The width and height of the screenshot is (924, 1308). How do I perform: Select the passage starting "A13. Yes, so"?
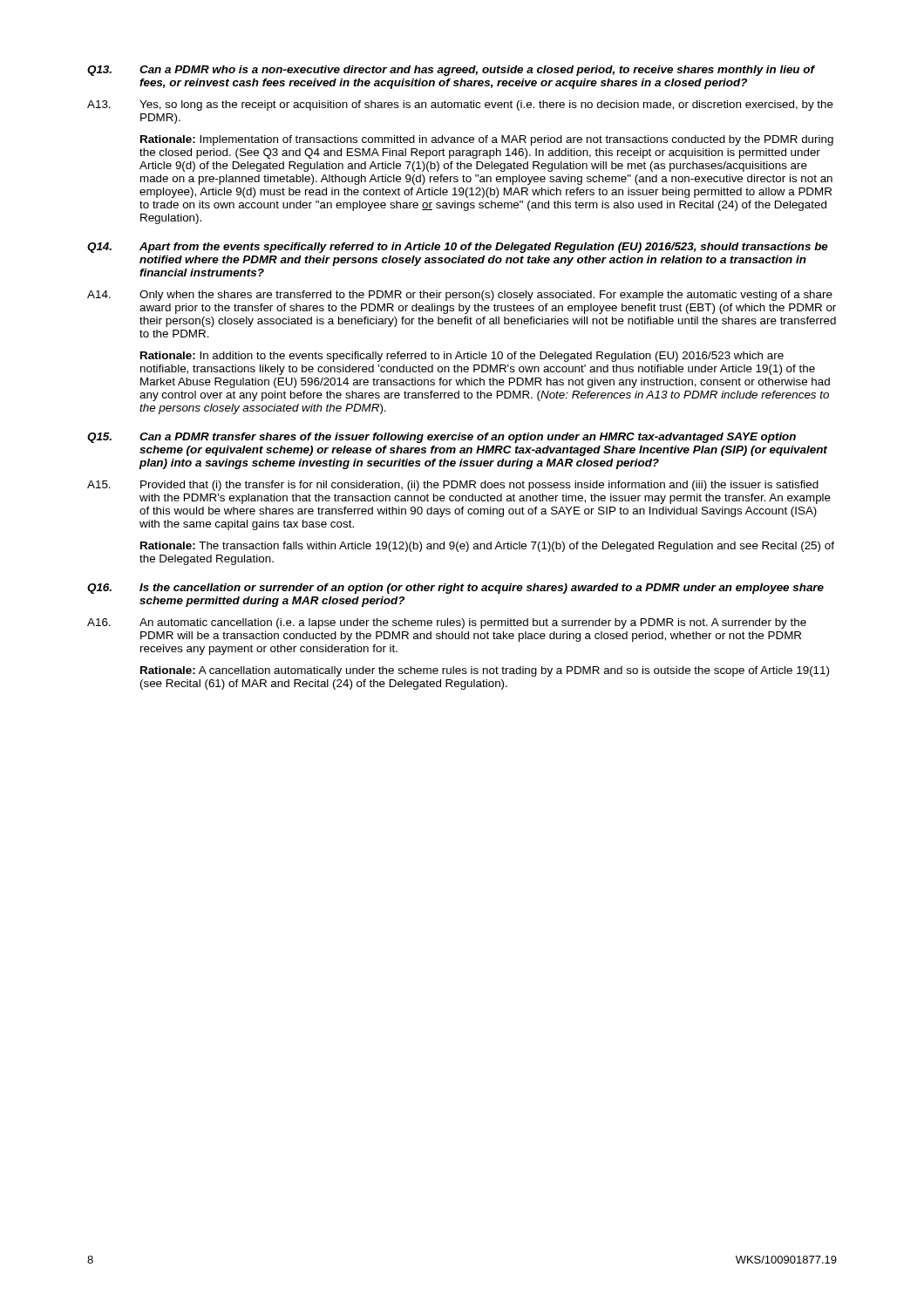pos(462,111)
